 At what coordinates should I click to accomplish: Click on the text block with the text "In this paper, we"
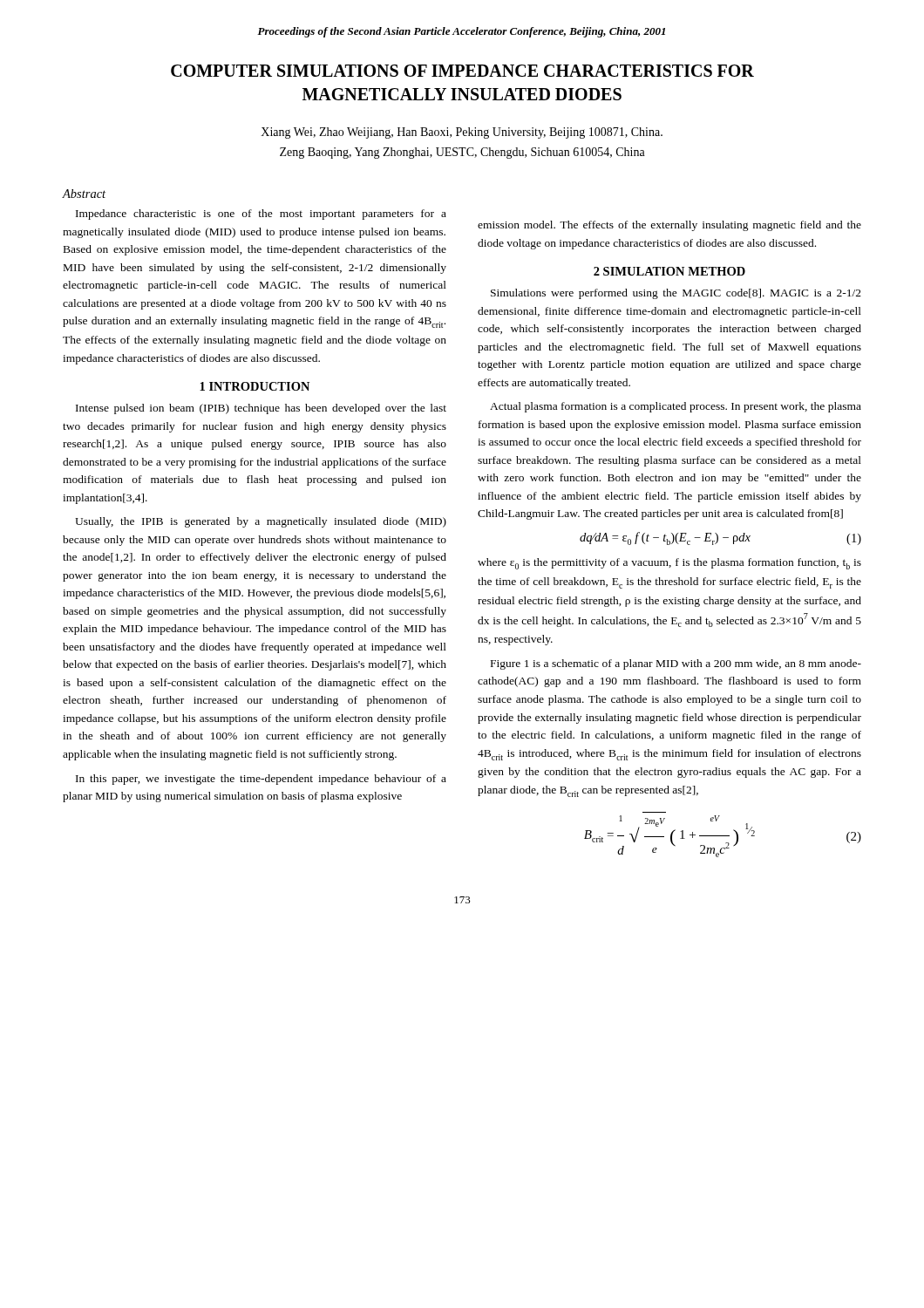pyautogui.click(x=255, y=787)
